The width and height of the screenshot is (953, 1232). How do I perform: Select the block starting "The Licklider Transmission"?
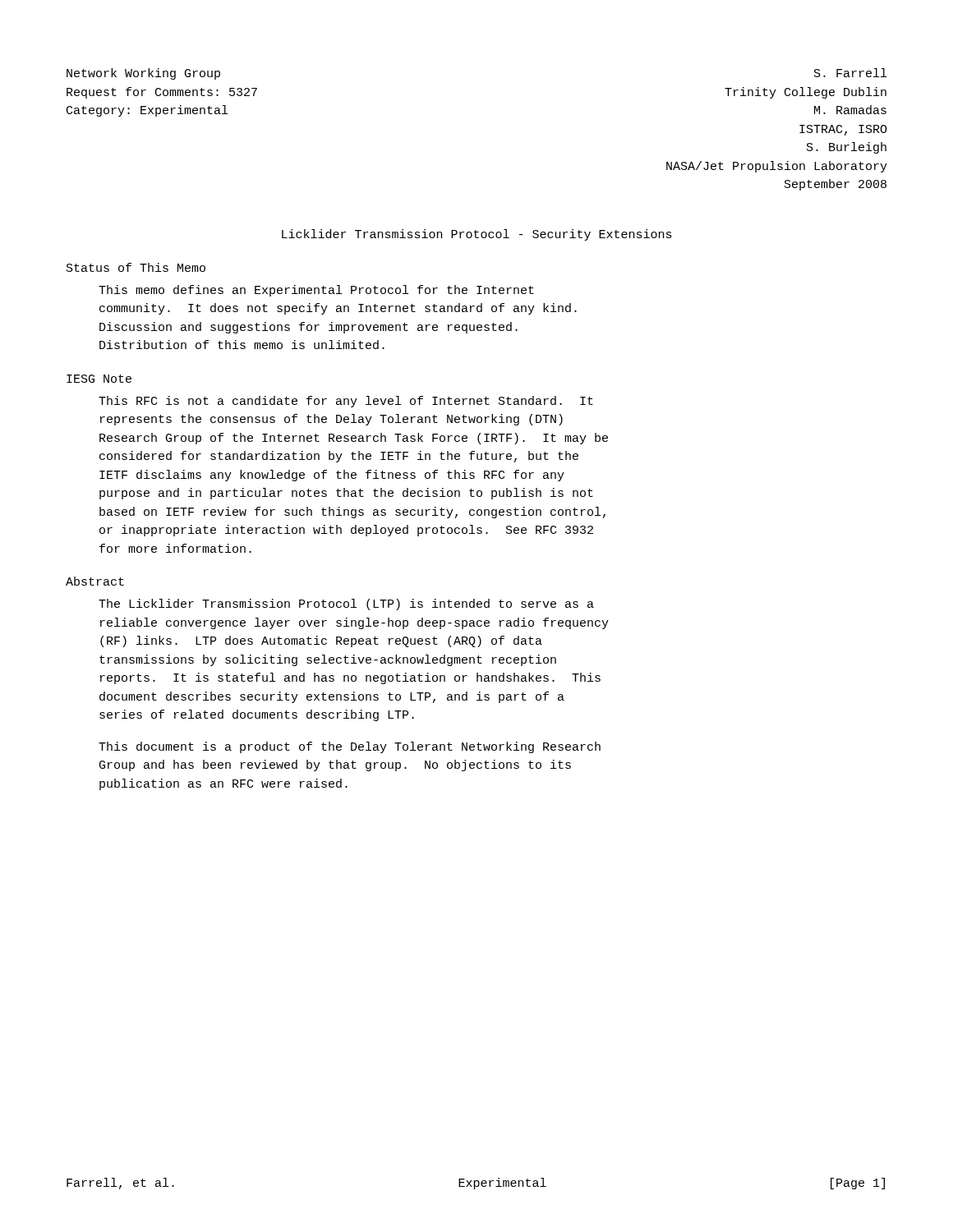tap(354, 660)
